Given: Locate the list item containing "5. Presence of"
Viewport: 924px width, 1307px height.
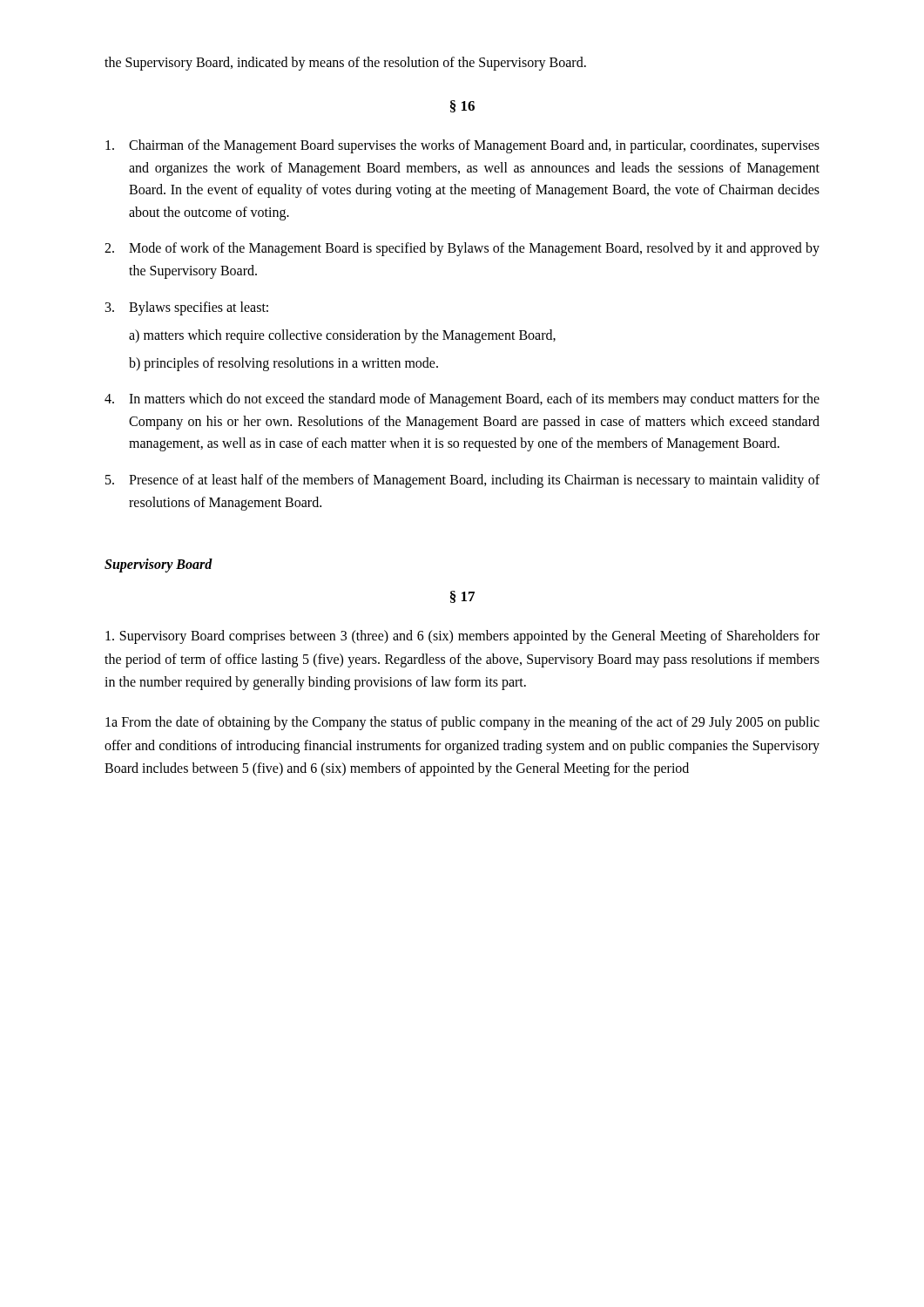Looking at the screenshot, I should point(462,491).
